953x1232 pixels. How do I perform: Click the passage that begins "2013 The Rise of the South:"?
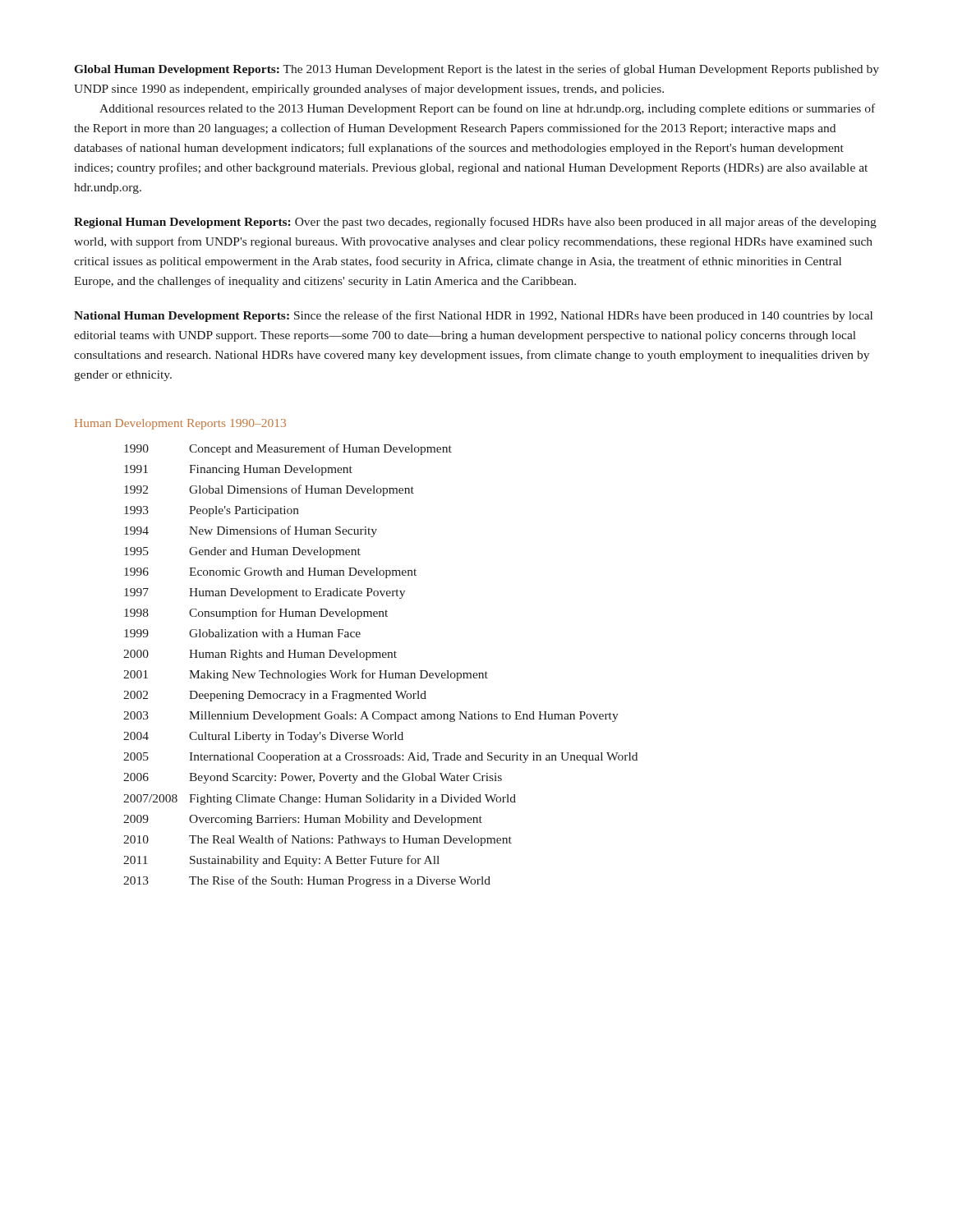307,880
